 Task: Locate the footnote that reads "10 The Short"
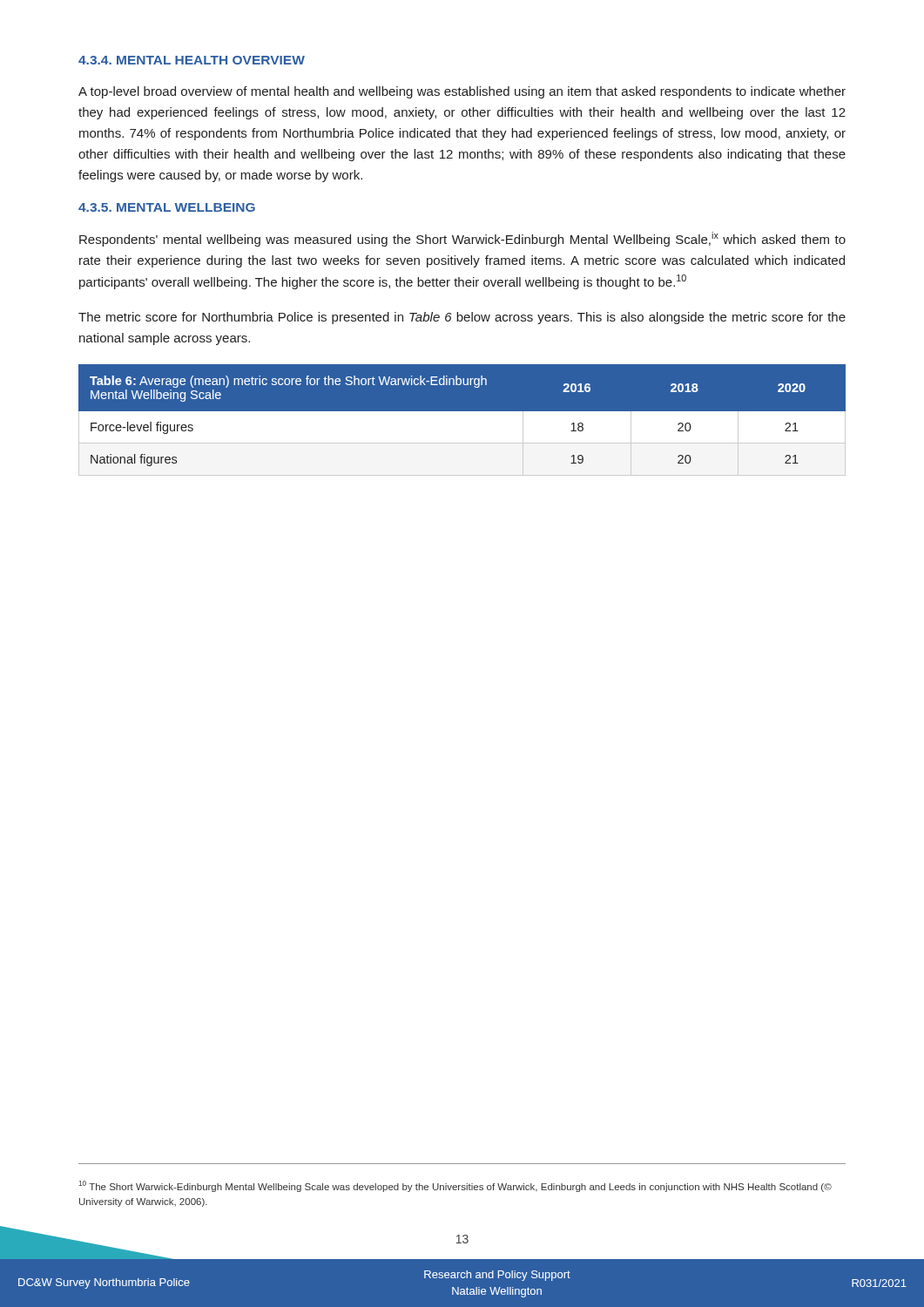462,1194
